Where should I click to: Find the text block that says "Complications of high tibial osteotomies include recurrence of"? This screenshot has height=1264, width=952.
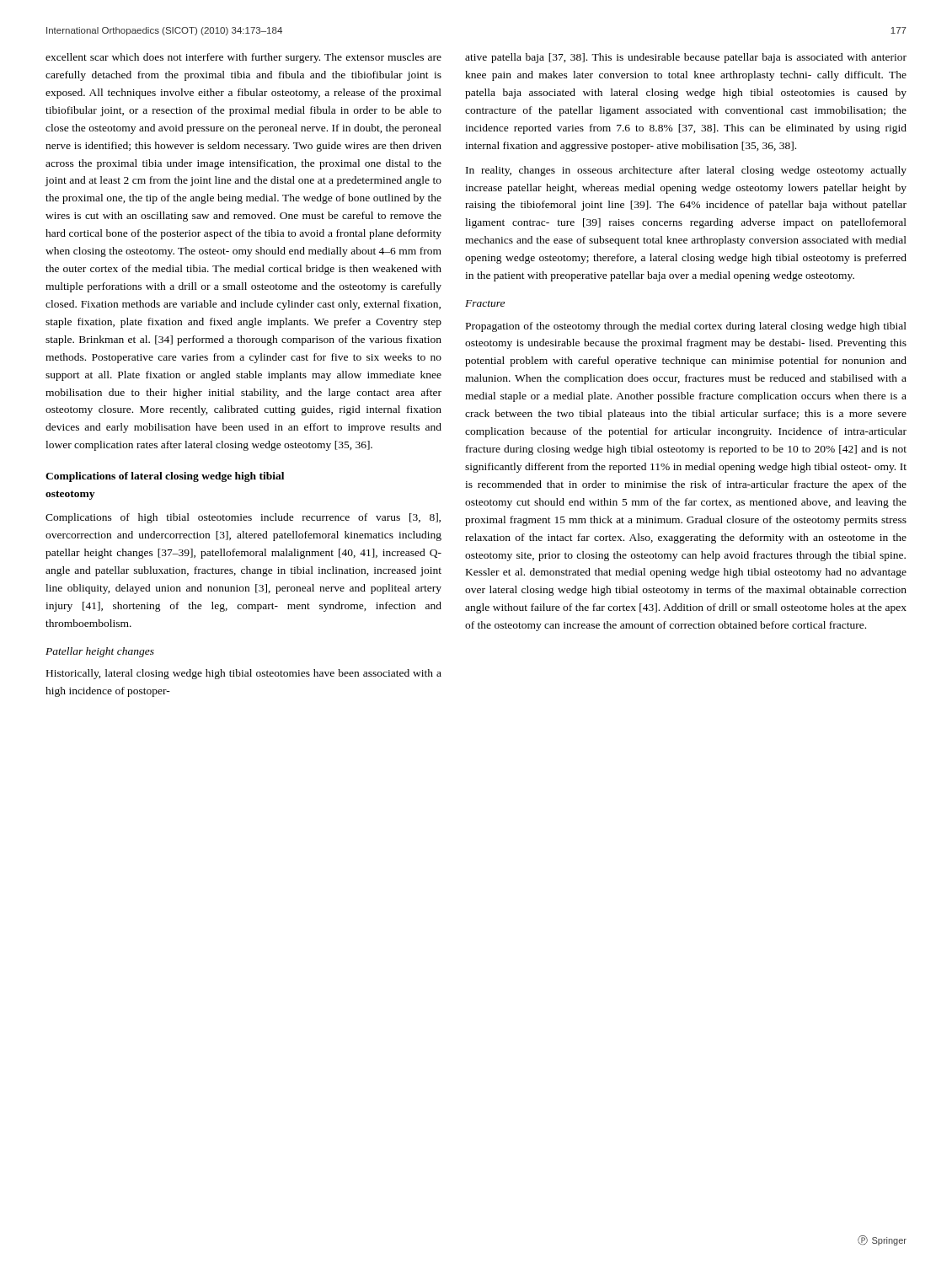pos(243,571)
